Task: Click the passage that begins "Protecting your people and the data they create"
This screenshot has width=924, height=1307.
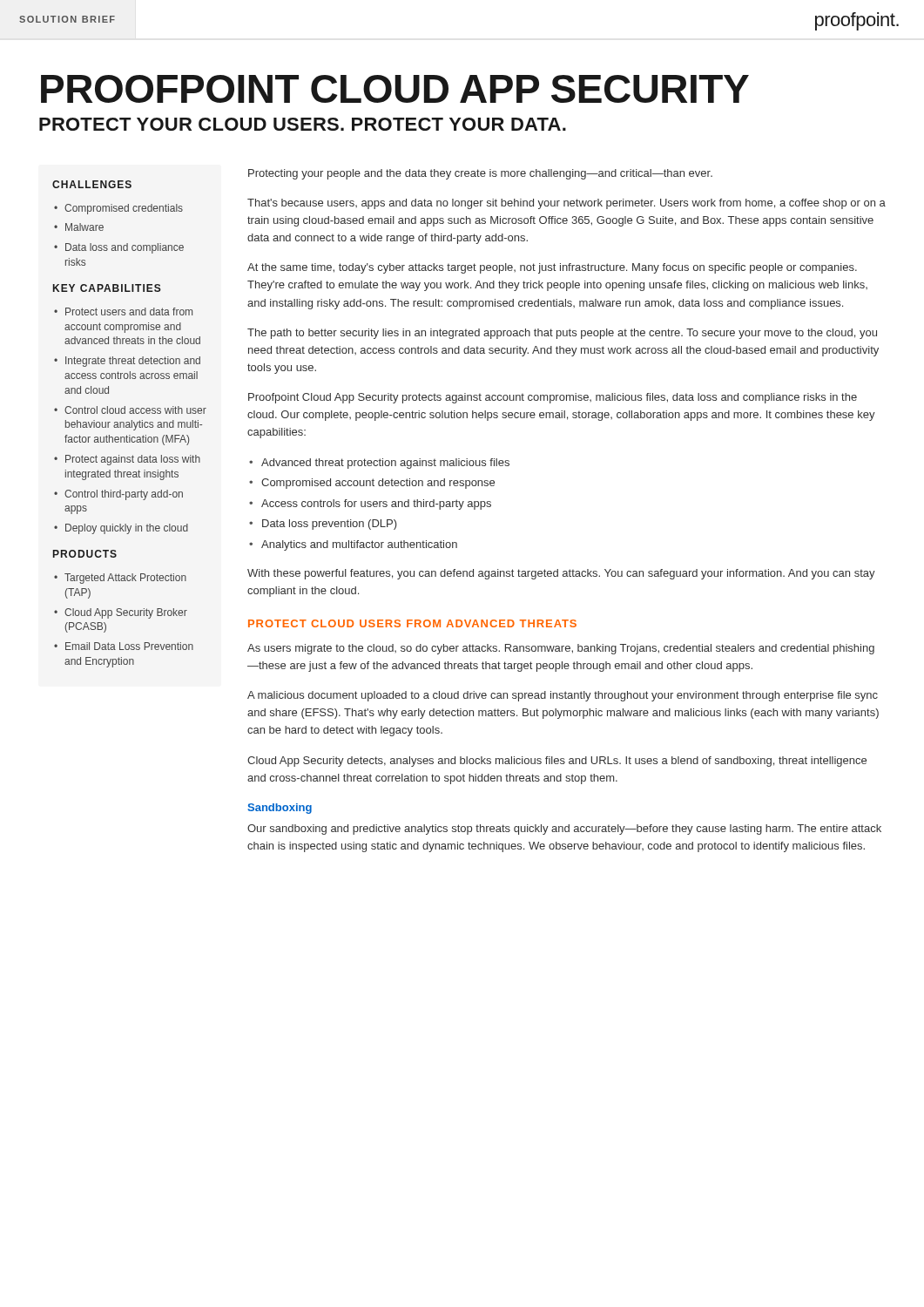Action: tap(567, 173)
